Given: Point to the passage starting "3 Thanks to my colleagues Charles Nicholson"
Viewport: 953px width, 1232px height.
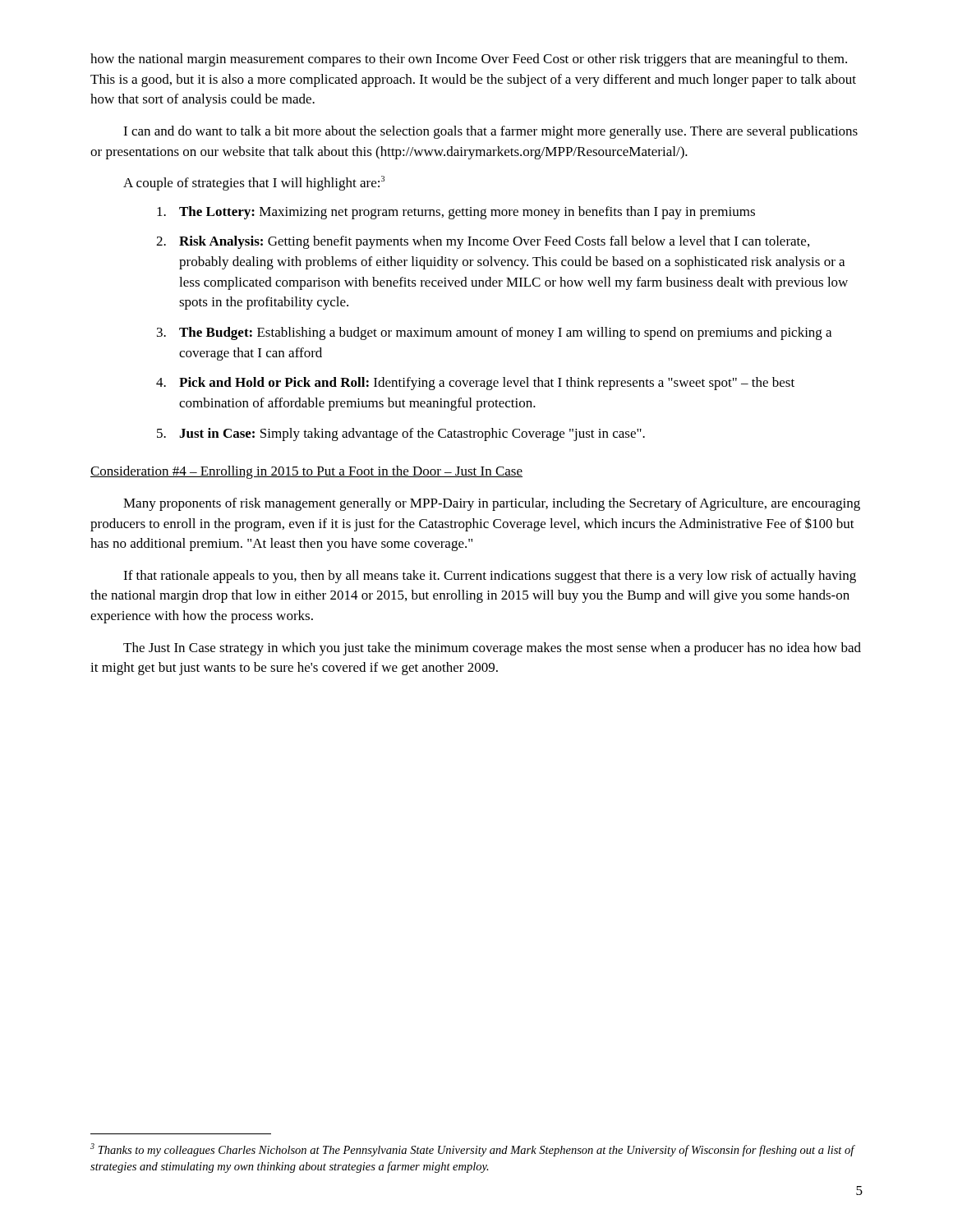Looking at the screenshot, I should click(x=476, y=1157).
